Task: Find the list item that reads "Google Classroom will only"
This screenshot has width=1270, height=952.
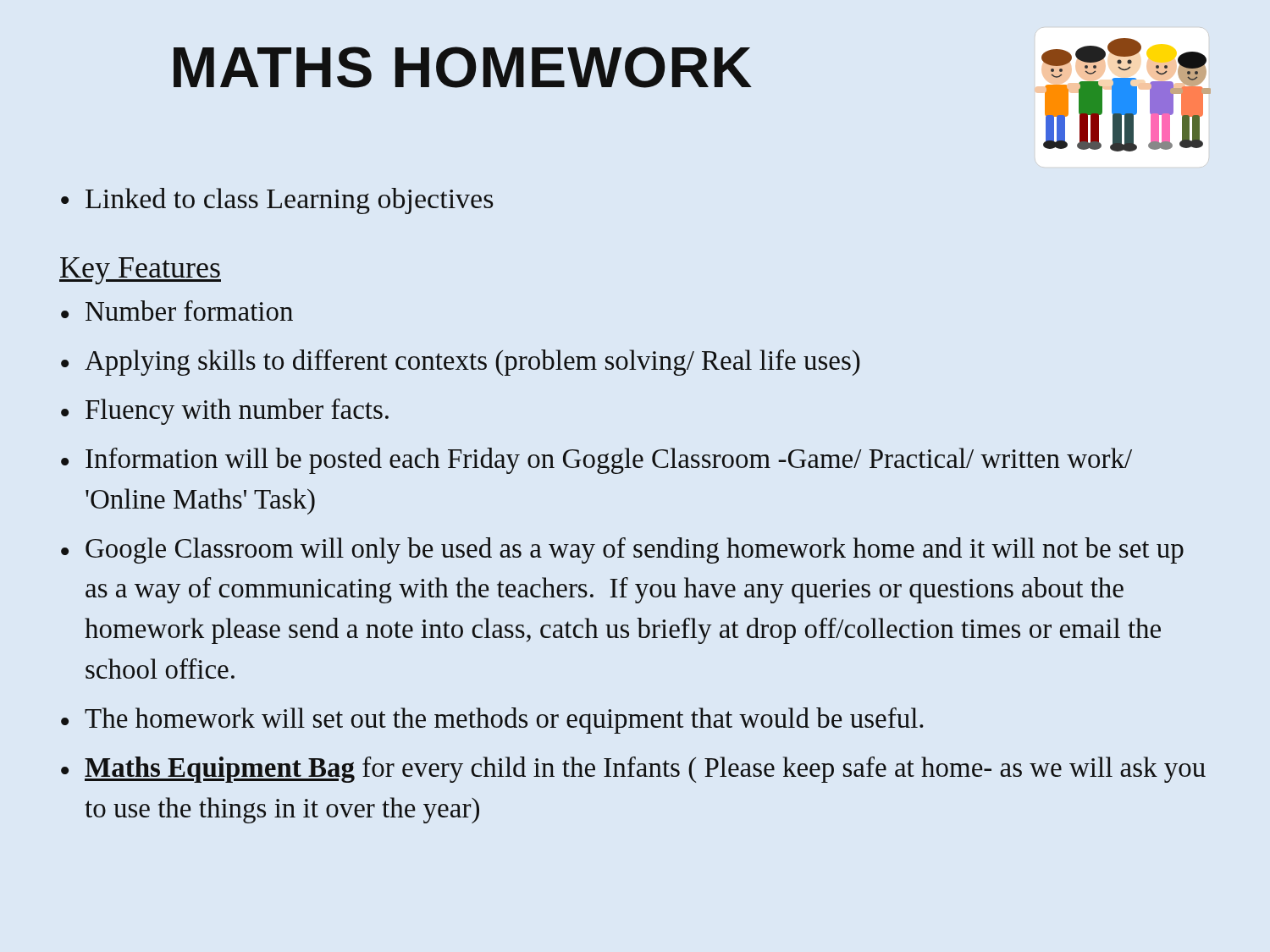Action: [x=634, y=609]
